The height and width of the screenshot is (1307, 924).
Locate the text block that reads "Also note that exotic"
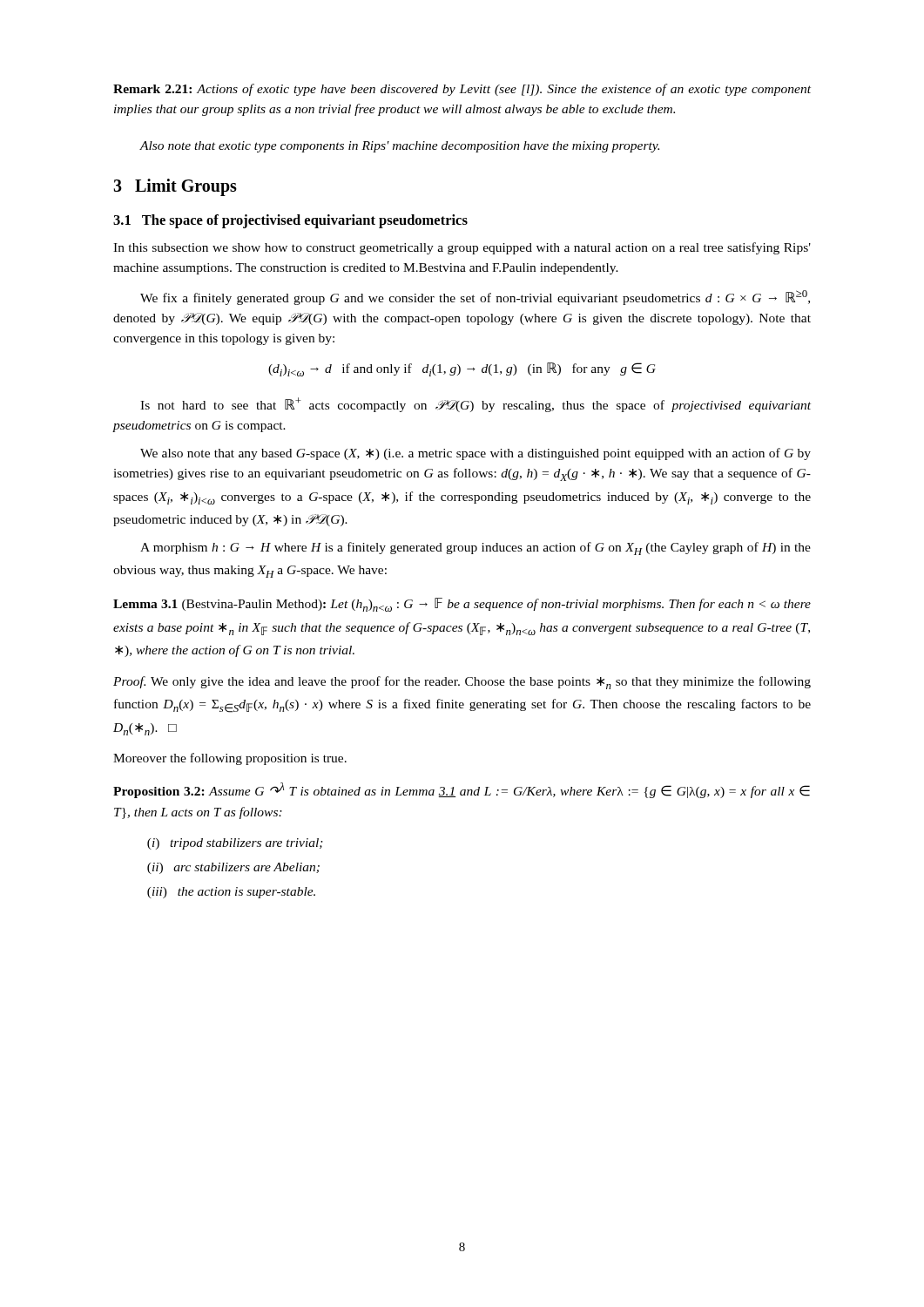[x=400, y=145]
